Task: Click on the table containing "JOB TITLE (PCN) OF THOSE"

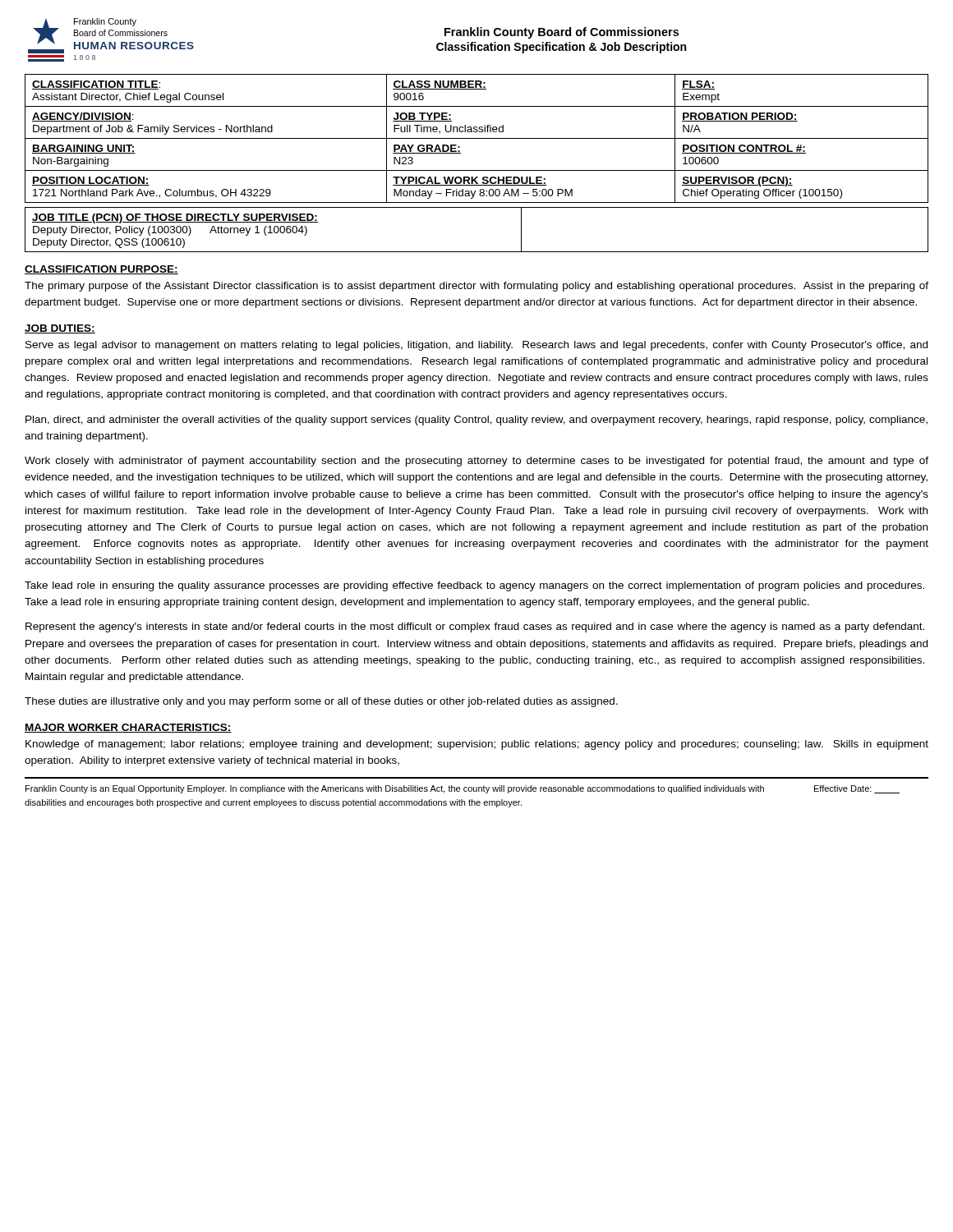Action: point(476,230)
